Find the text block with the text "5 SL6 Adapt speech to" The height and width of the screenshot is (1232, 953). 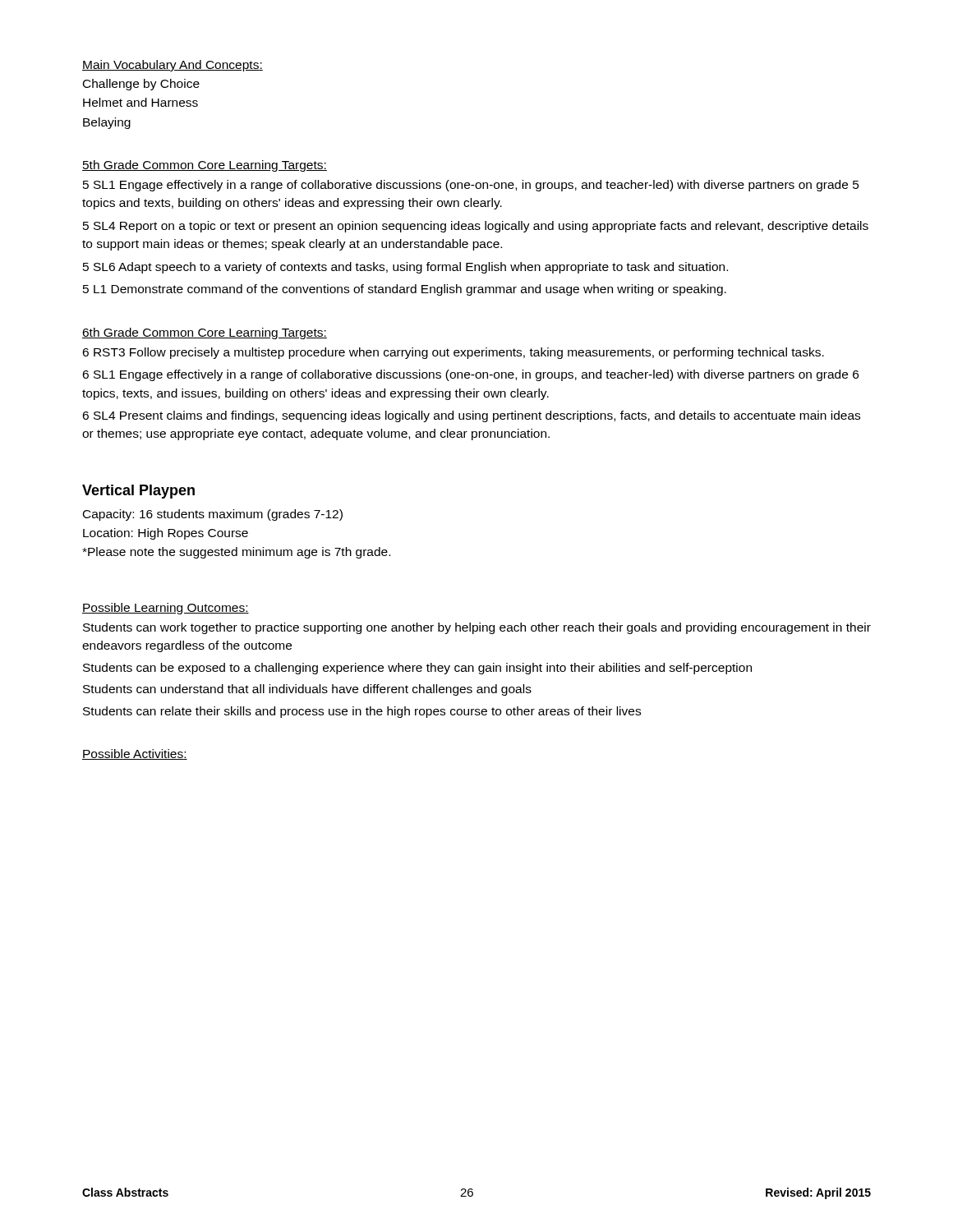tap(406, 266)
